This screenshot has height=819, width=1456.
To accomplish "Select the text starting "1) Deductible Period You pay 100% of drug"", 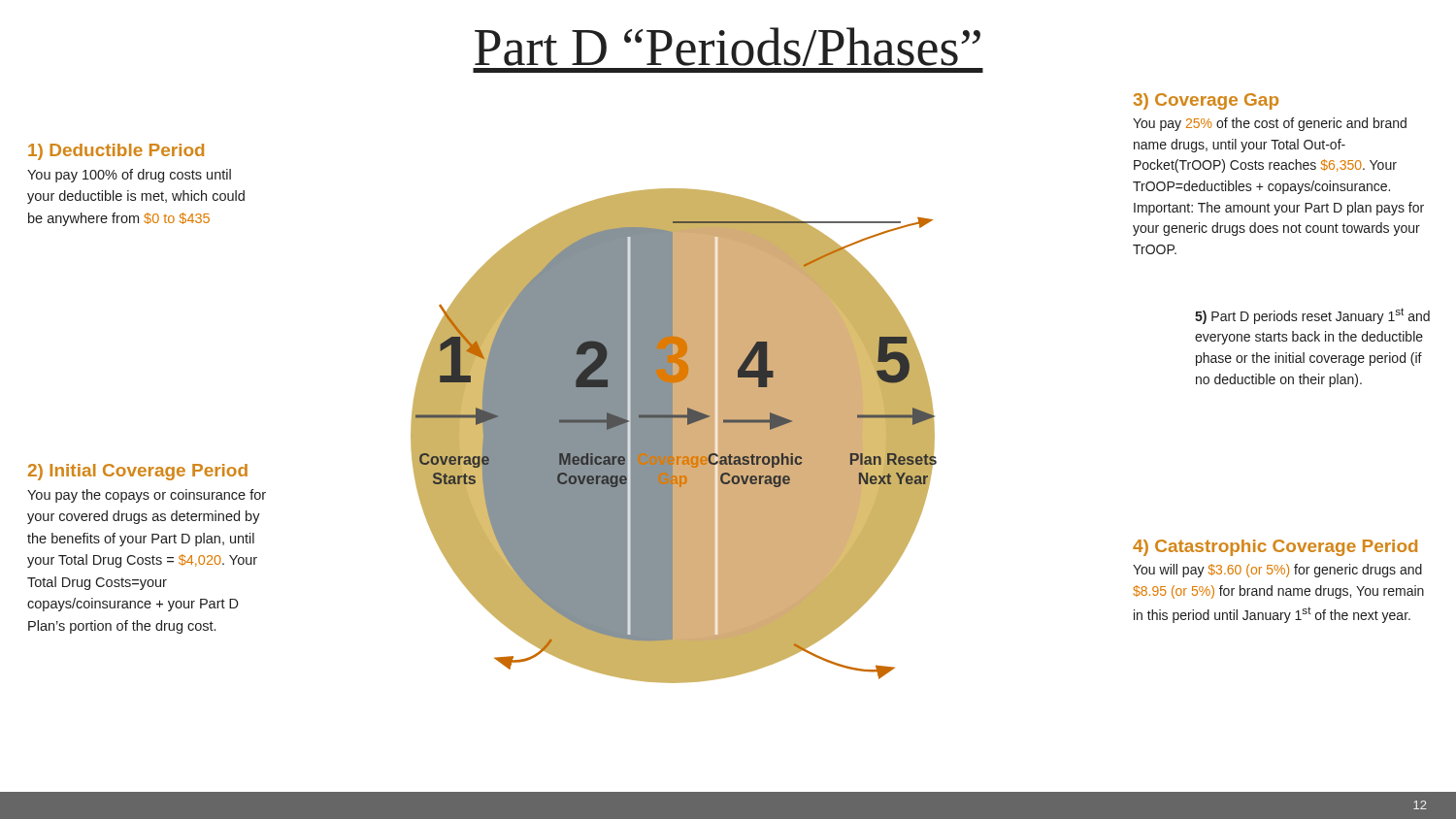I will (139, 185).
